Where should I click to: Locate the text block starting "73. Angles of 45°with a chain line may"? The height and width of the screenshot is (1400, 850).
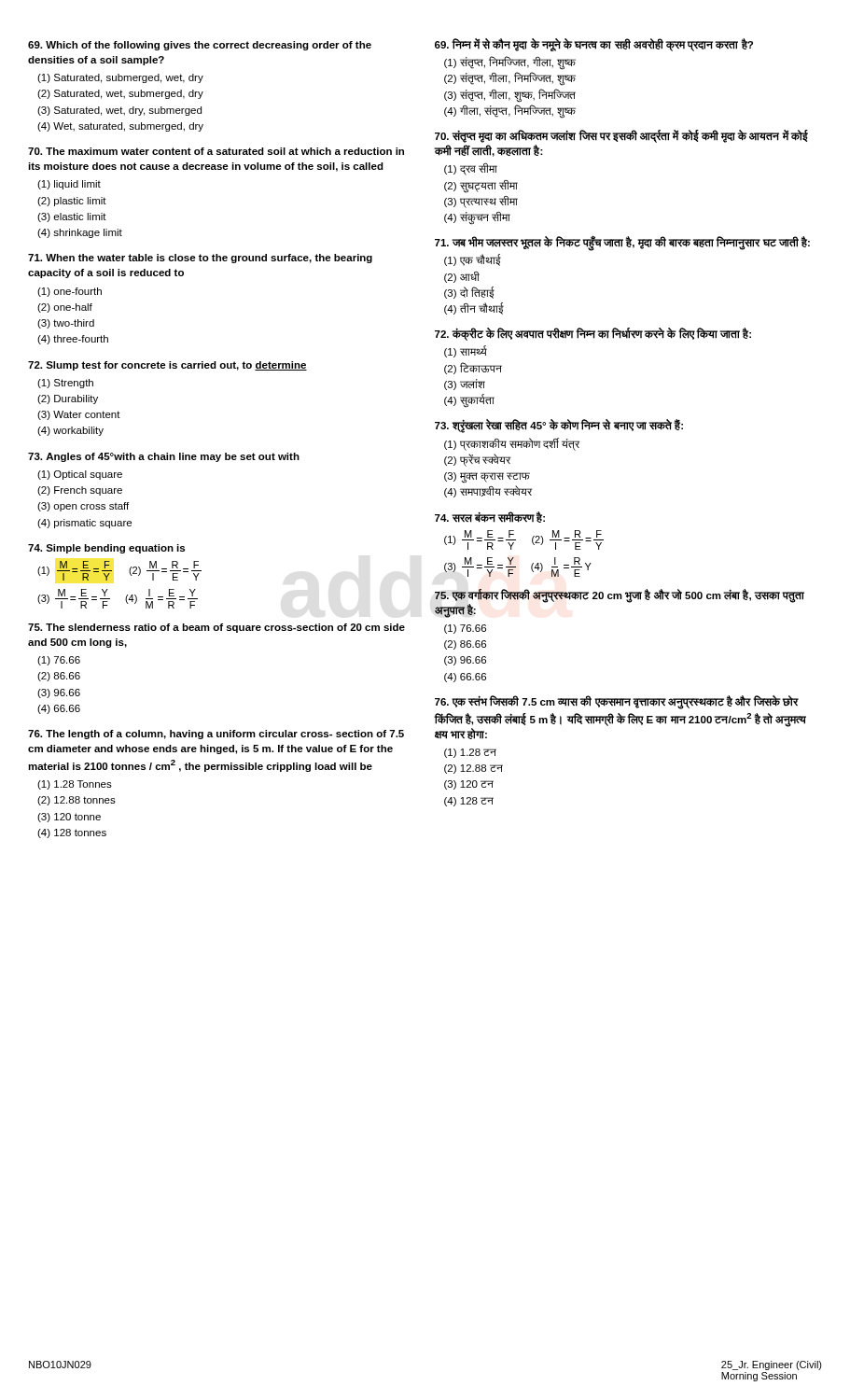(164, 457)
